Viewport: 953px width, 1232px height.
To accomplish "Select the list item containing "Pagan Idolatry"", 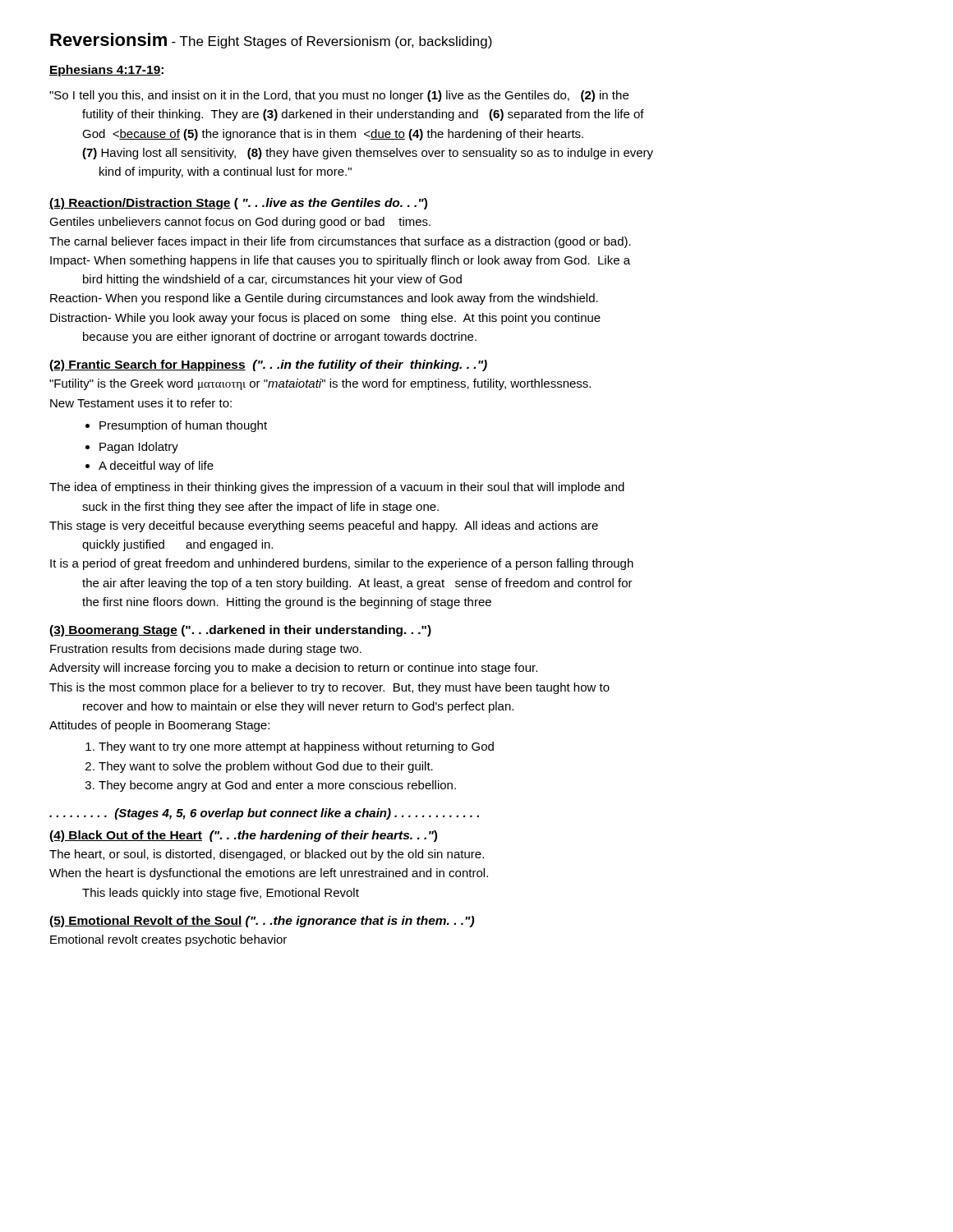I will click(132, 448).
